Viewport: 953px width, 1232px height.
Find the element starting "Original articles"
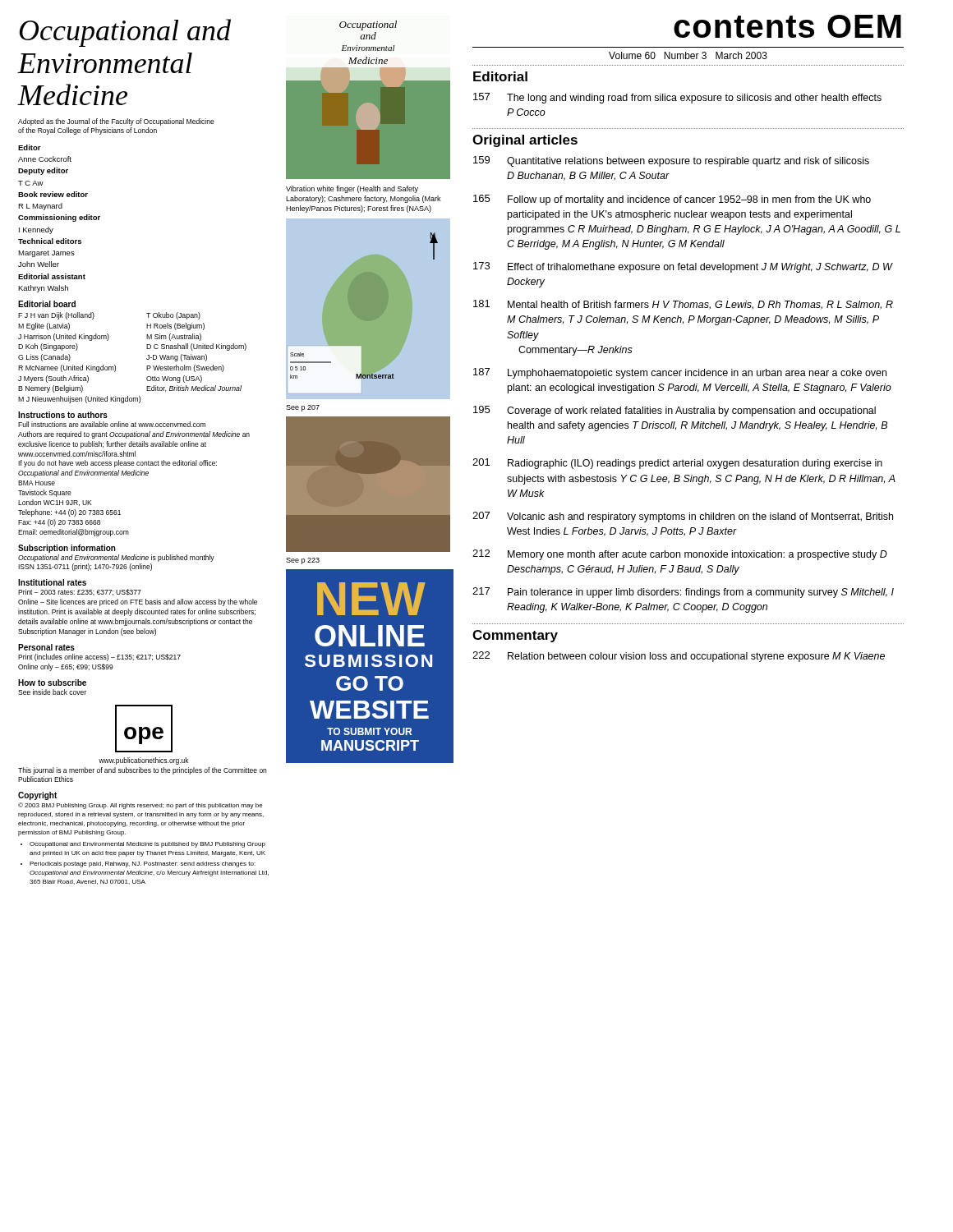click(525, 140)
